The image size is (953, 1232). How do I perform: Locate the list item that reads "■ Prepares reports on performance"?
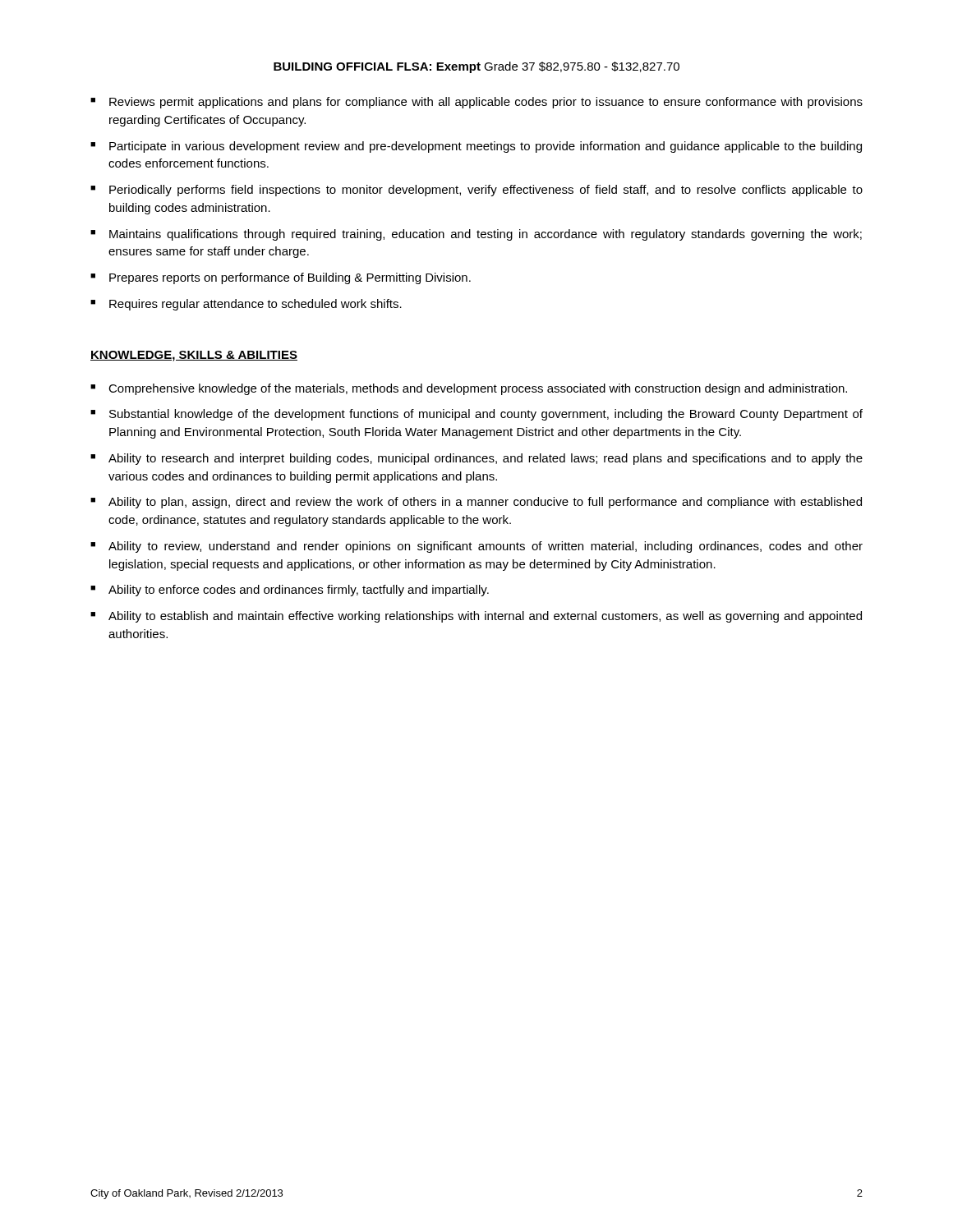click(476, 278)
